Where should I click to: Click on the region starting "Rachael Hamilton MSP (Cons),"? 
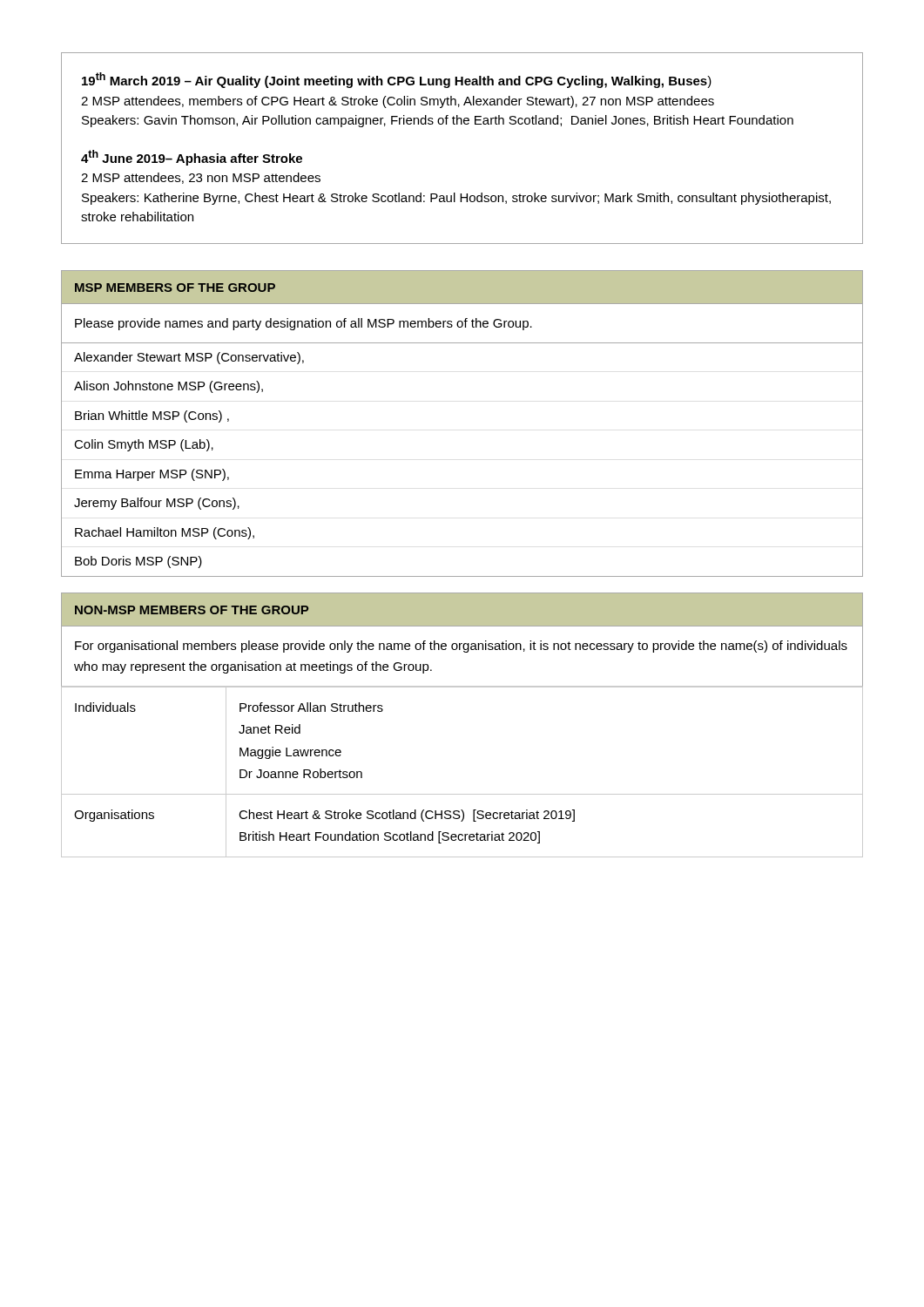point(165,531)
